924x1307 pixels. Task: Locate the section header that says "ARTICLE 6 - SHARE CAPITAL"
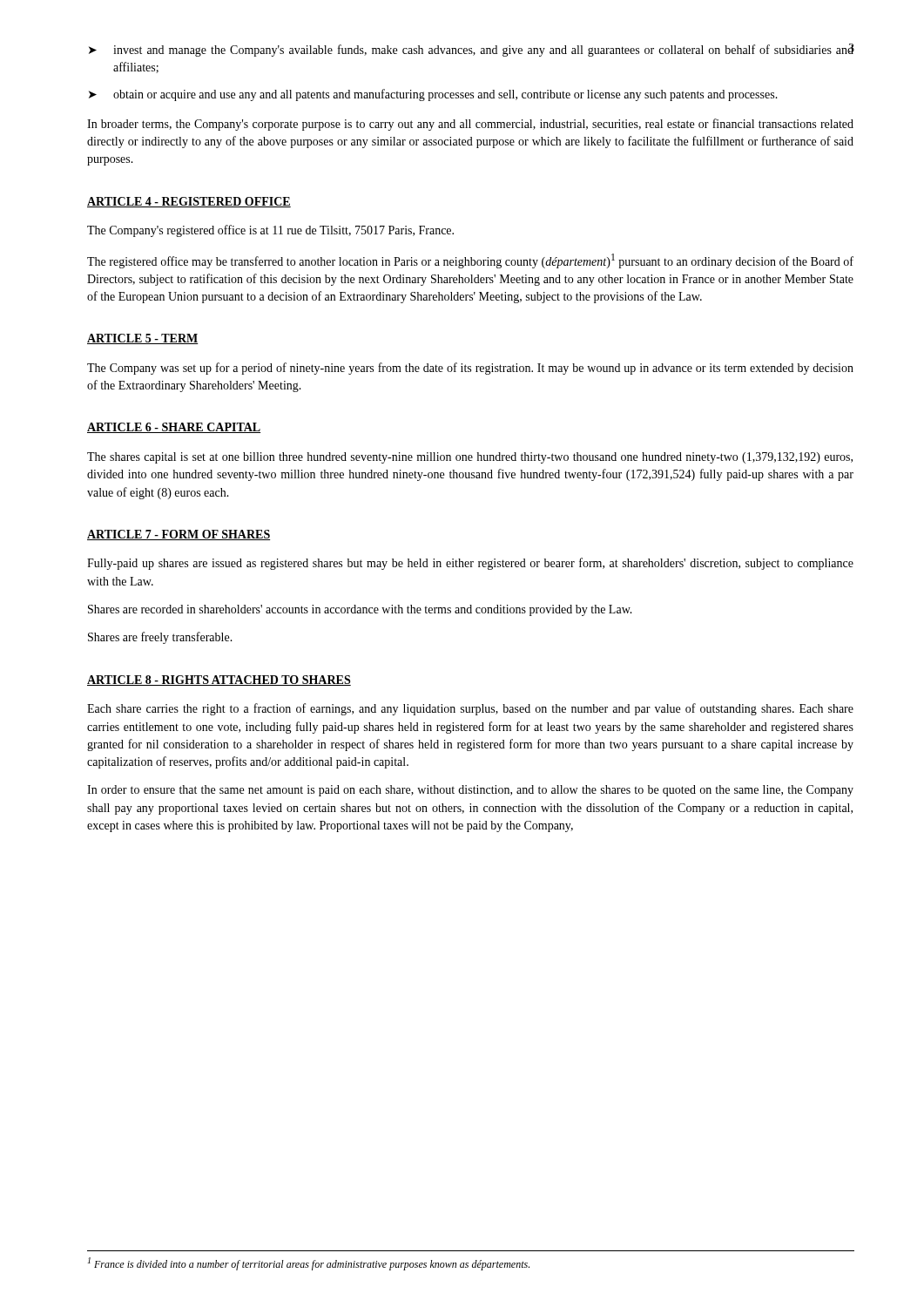(x=174, y=428)
